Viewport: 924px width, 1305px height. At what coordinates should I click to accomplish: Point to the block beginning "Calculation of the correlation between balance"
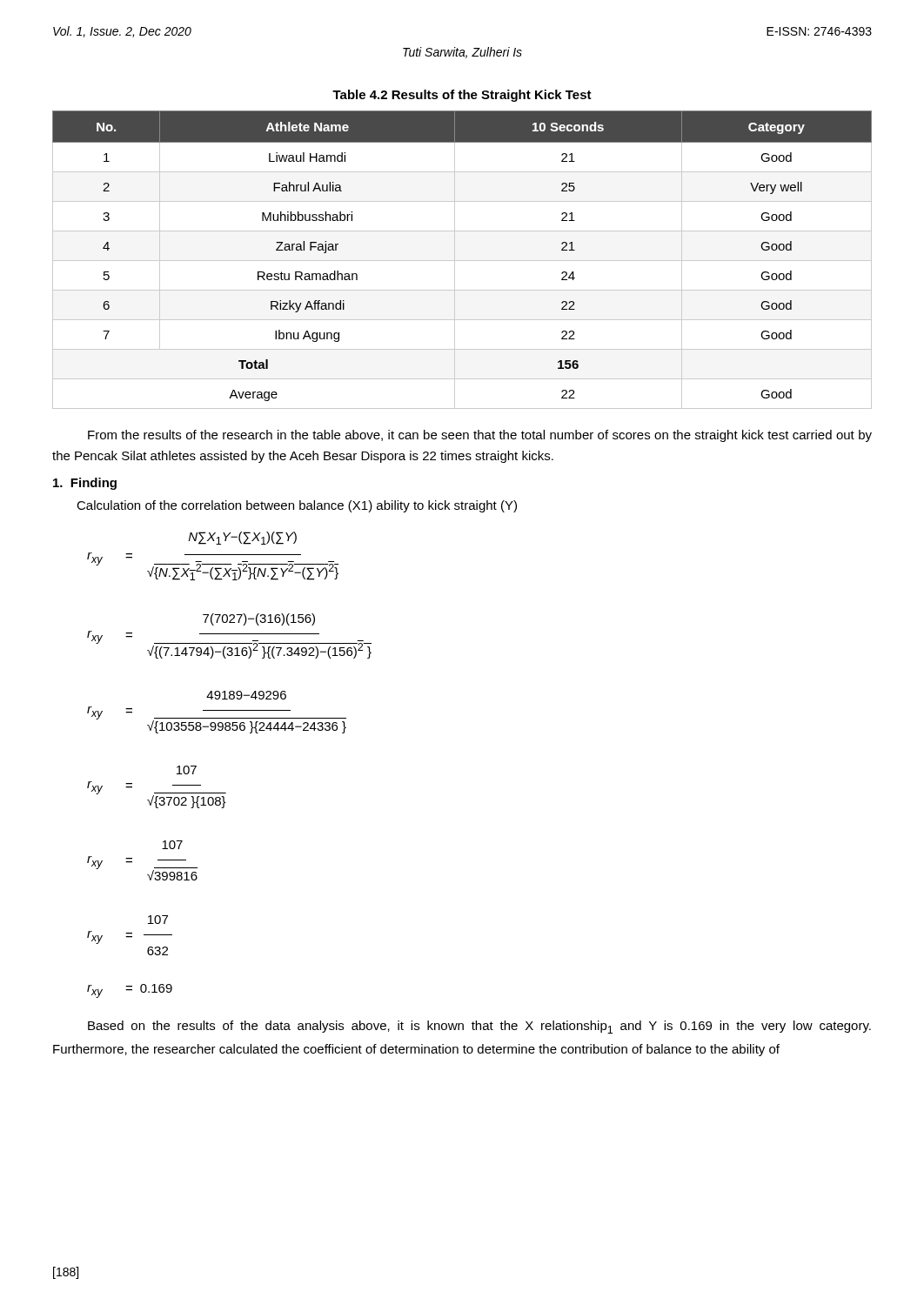(297, 505)
